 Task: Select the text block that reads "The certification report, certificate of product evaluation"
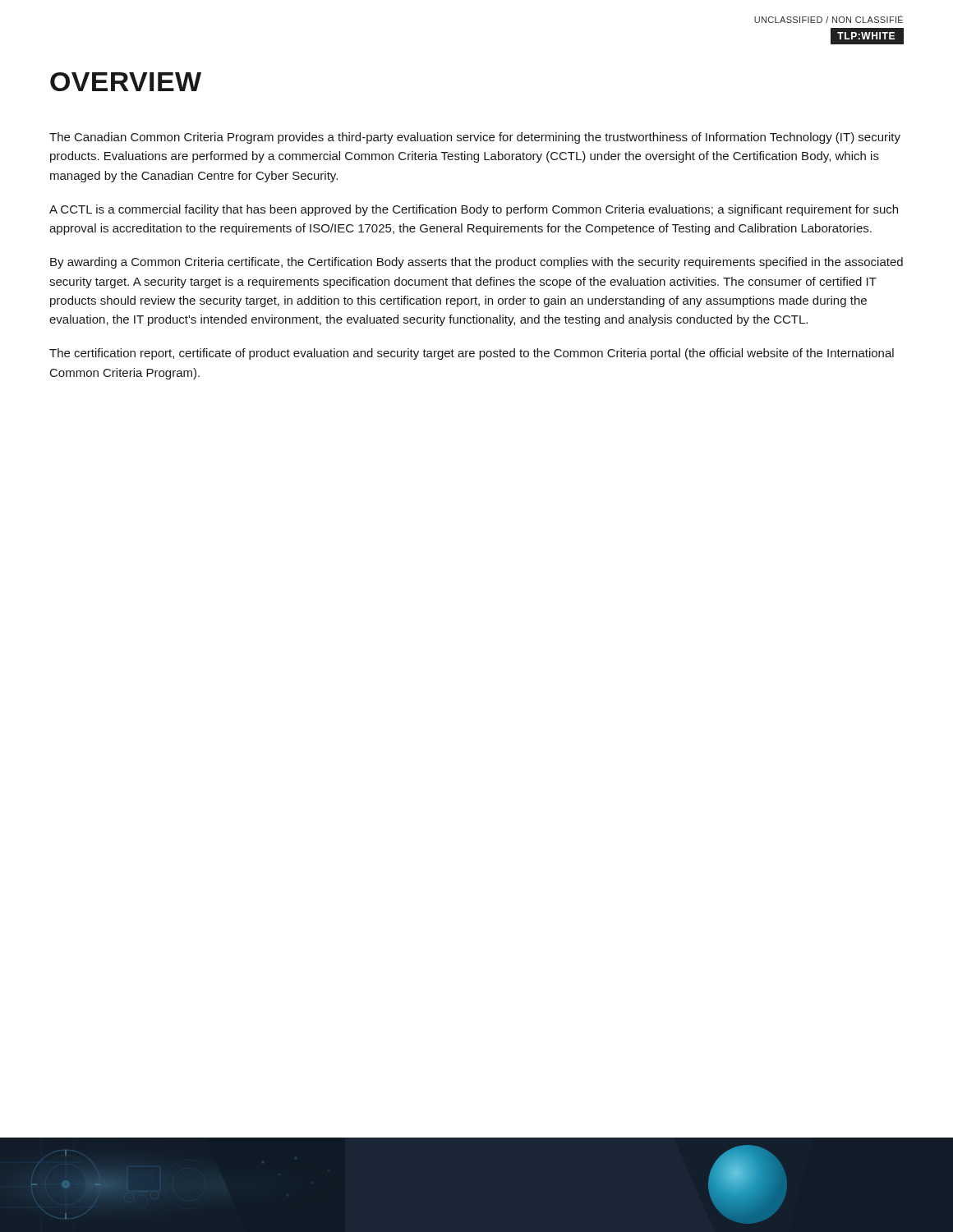point(476,363)
